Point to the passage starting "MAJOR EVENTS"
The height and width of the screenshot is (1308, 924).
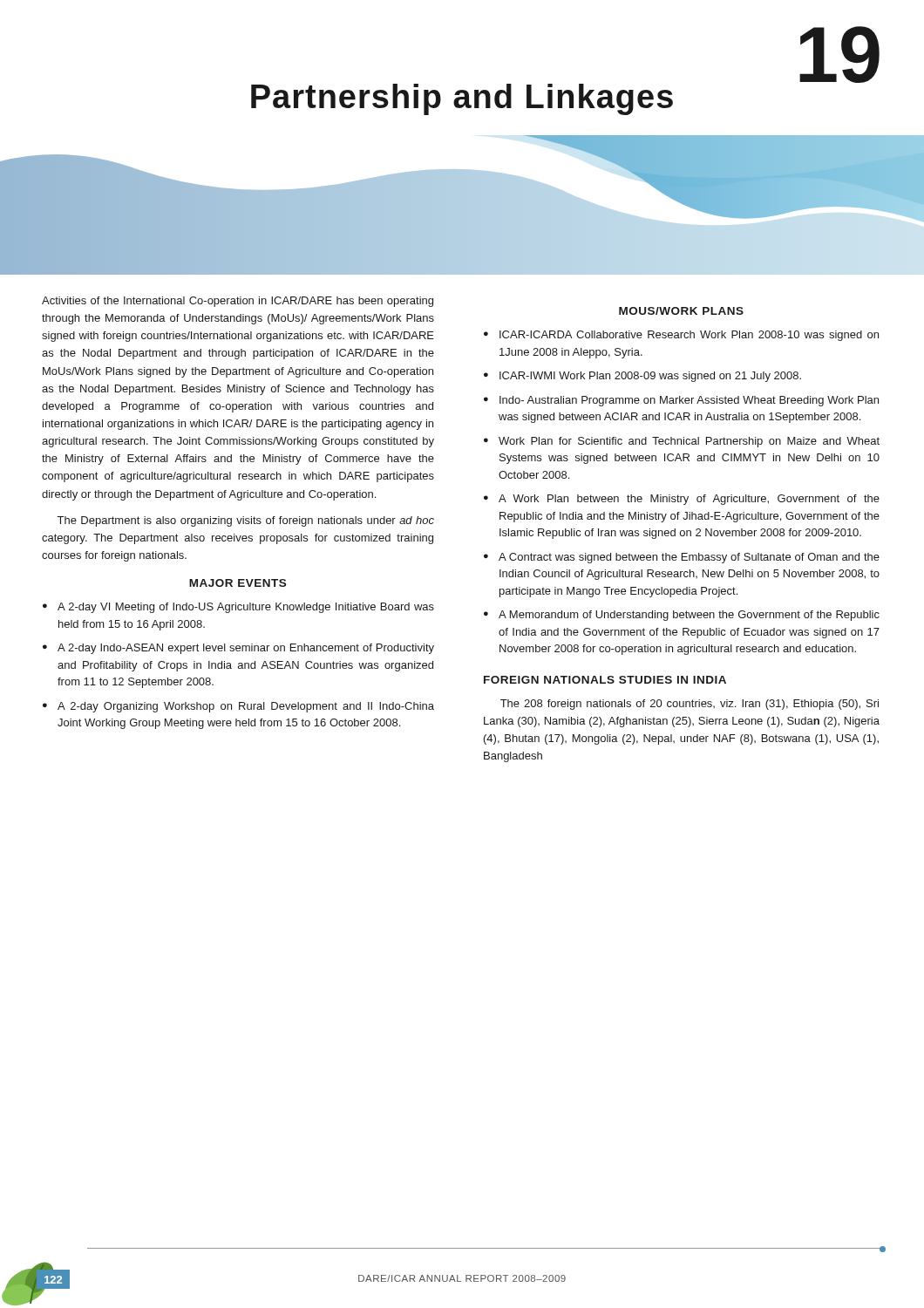238,583
